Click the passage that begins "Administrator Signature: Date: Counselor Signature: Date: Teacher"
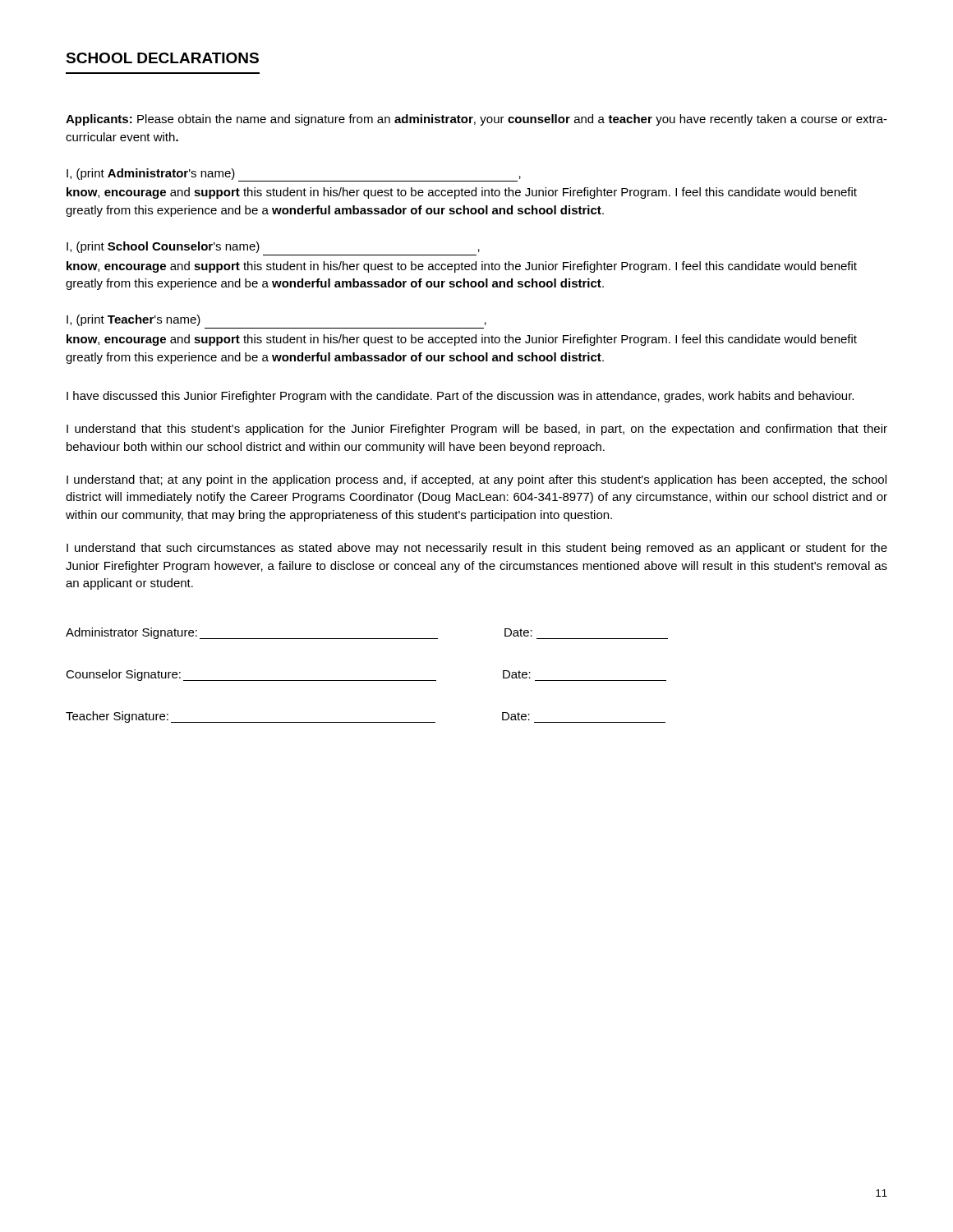Screen dimensions: 1232x953 pyautogui.click(x=136, y=633)
